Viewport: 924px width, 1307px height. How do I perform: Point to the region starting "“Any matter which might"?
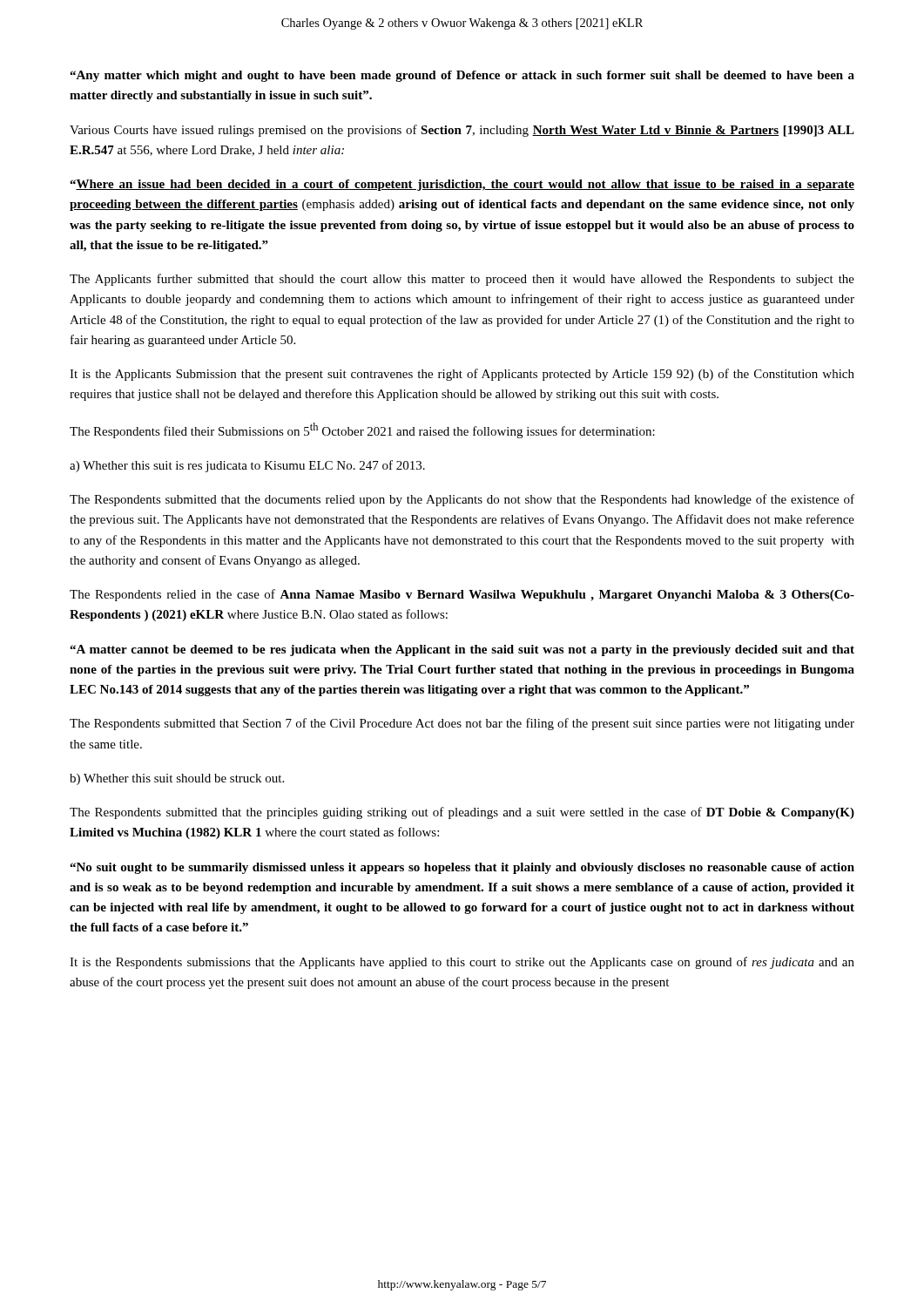462,86
